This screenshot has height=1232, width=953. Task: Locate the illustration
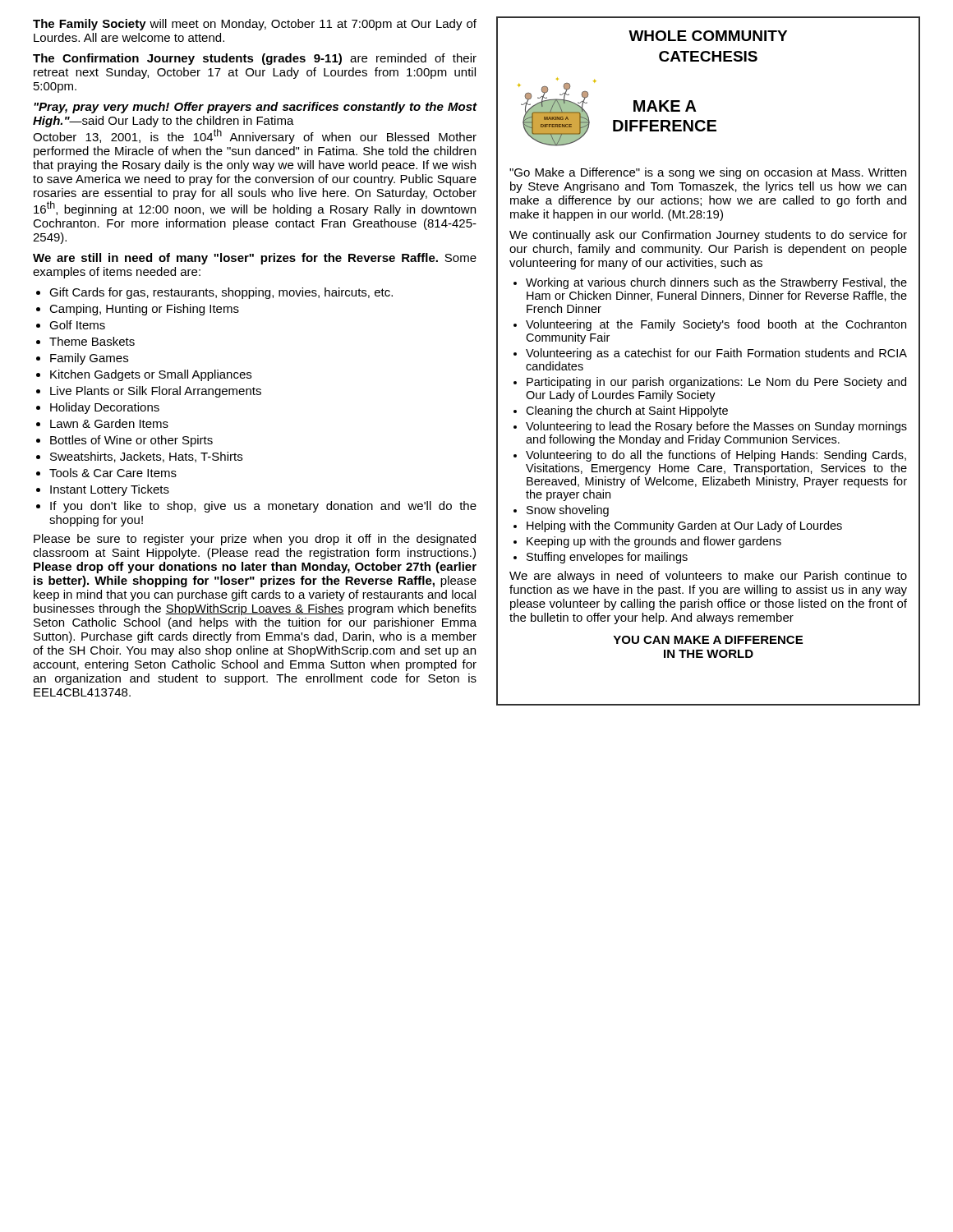(x=557, y=116)
